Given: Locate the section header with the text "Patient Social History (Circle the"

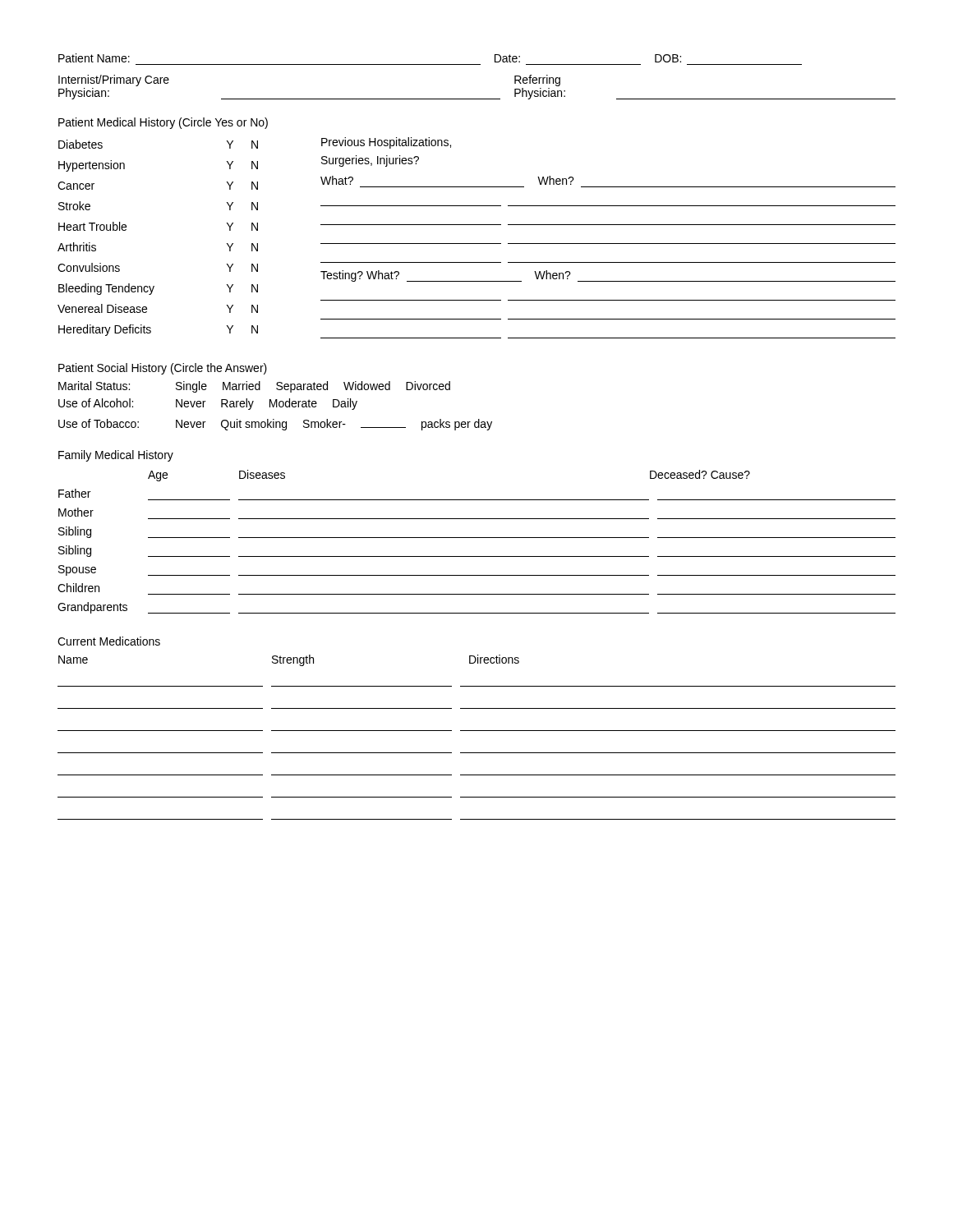Looking at the screenshot, I should pyautogui.click(x=162, y=368).
